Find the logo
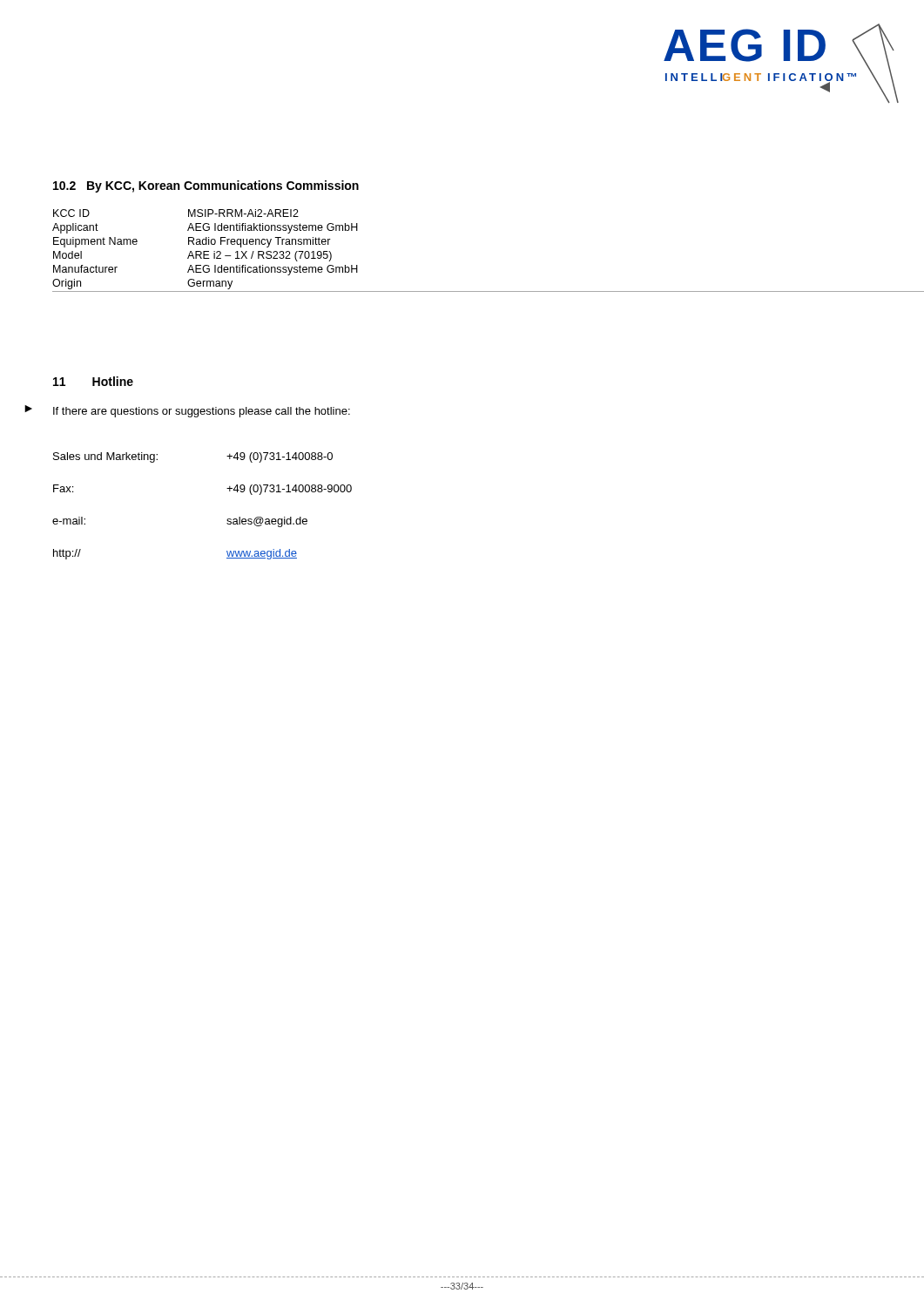 (x=785, y=64)
